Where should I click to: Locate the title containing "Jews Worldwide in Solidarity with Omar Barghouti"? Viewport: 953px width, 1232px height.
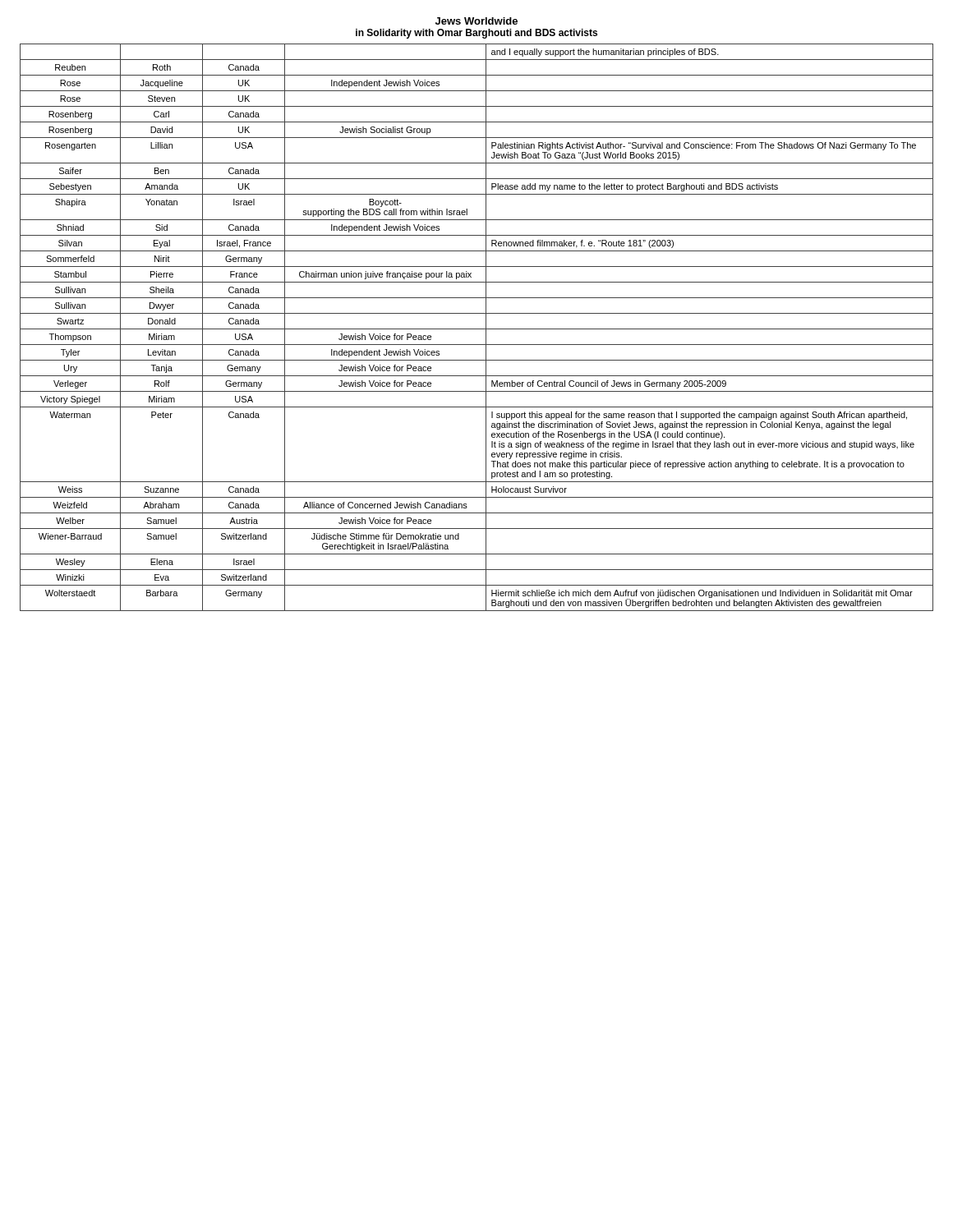coord(476,27)
